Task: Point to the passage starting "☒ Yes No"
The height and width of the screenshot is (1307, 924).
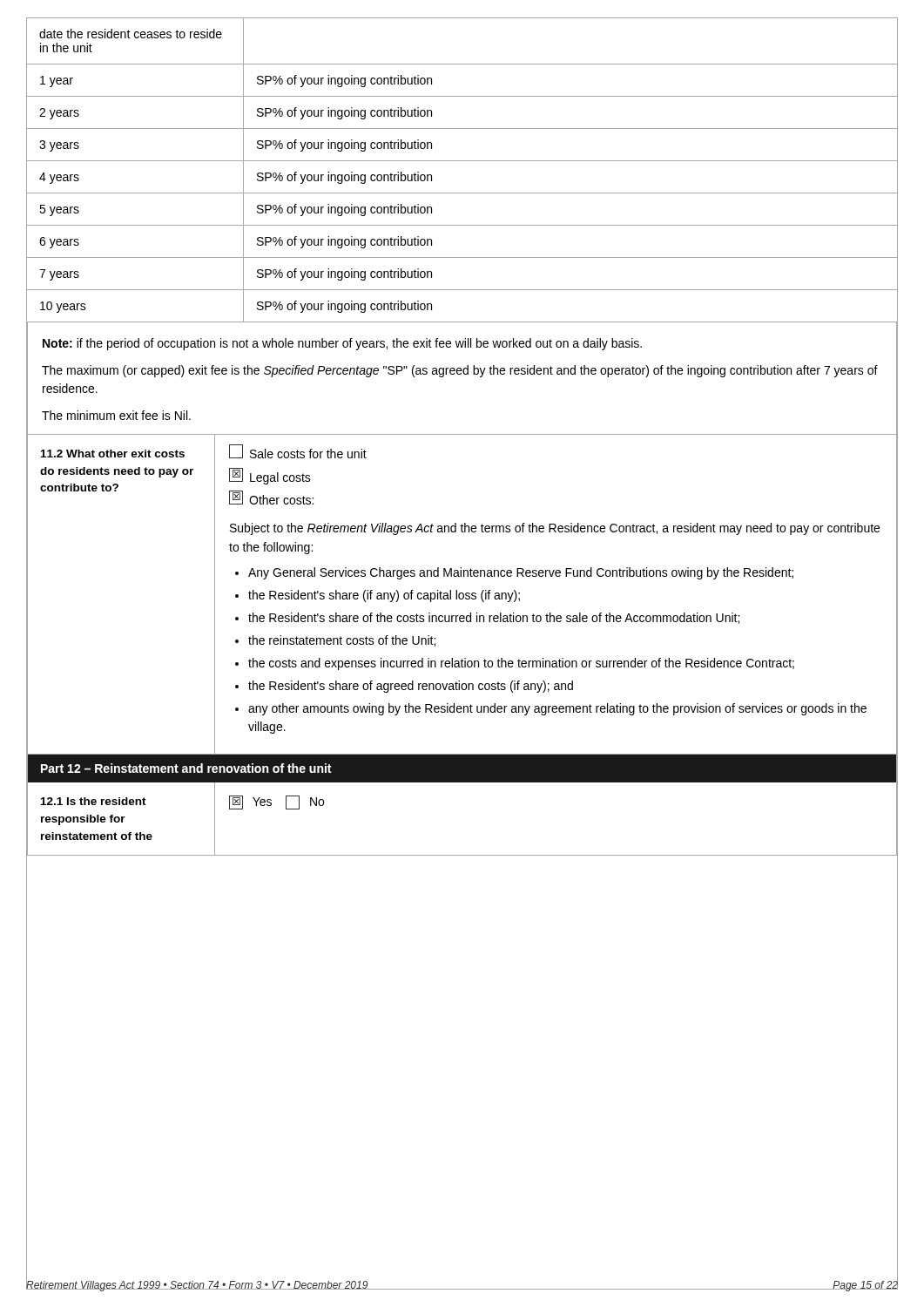Action: (277, 802)
